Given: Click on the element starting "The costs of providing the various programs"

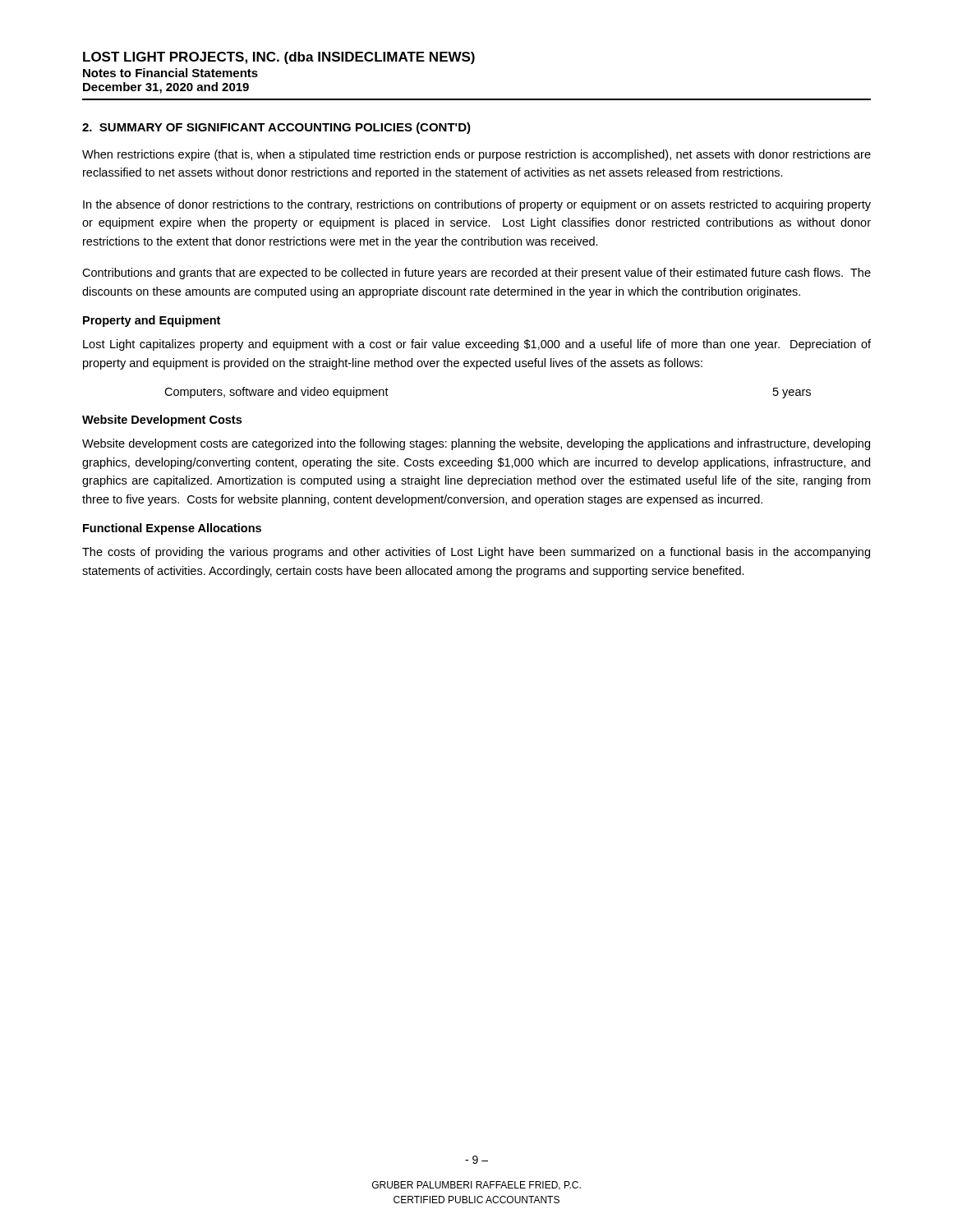Looking at the screenshot, I should [x=476, y=561].
